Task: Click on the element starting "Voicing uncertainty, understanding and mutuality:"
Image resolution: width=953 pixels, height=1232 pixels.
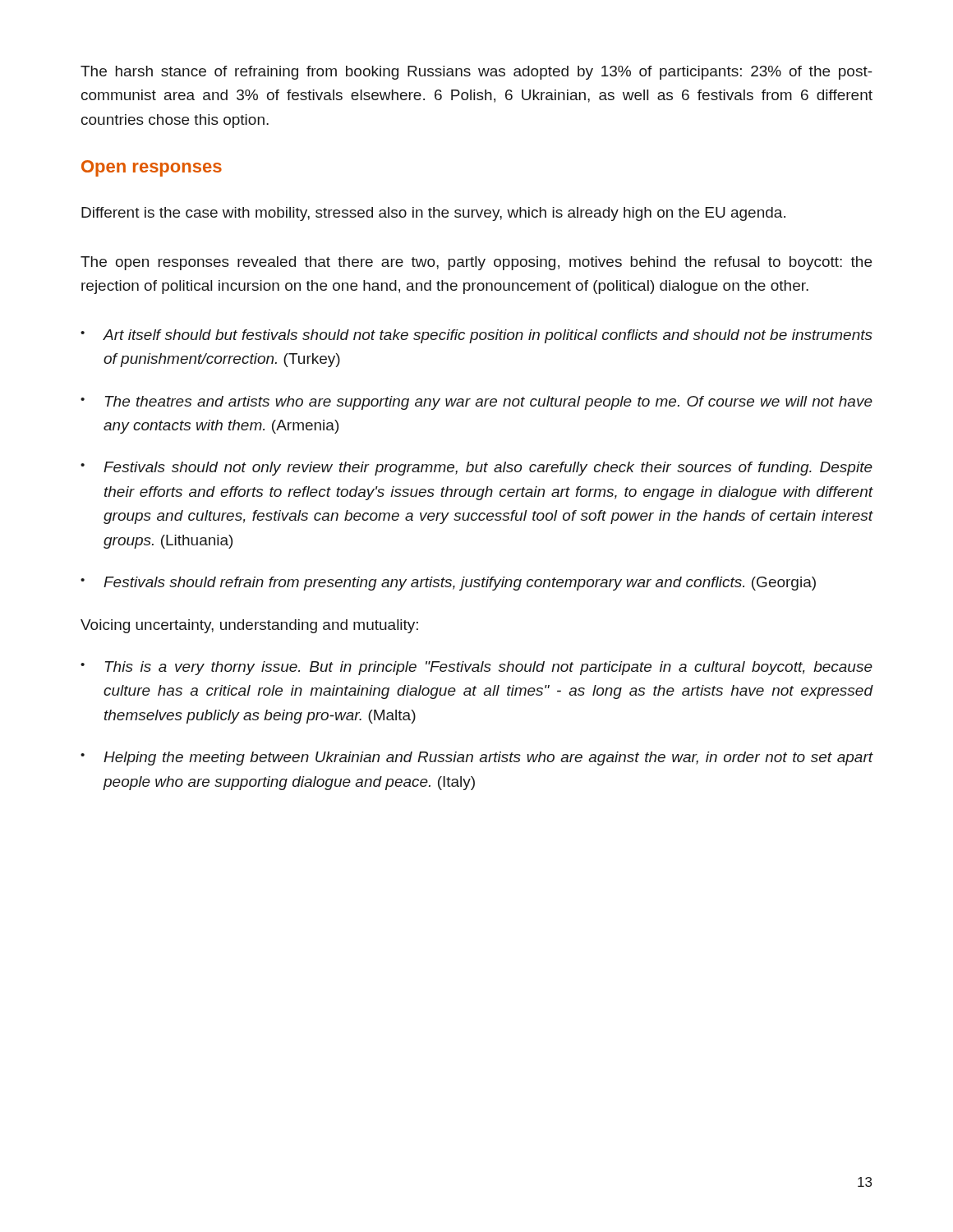Action: pyautogui.click(x=250, y=624)
